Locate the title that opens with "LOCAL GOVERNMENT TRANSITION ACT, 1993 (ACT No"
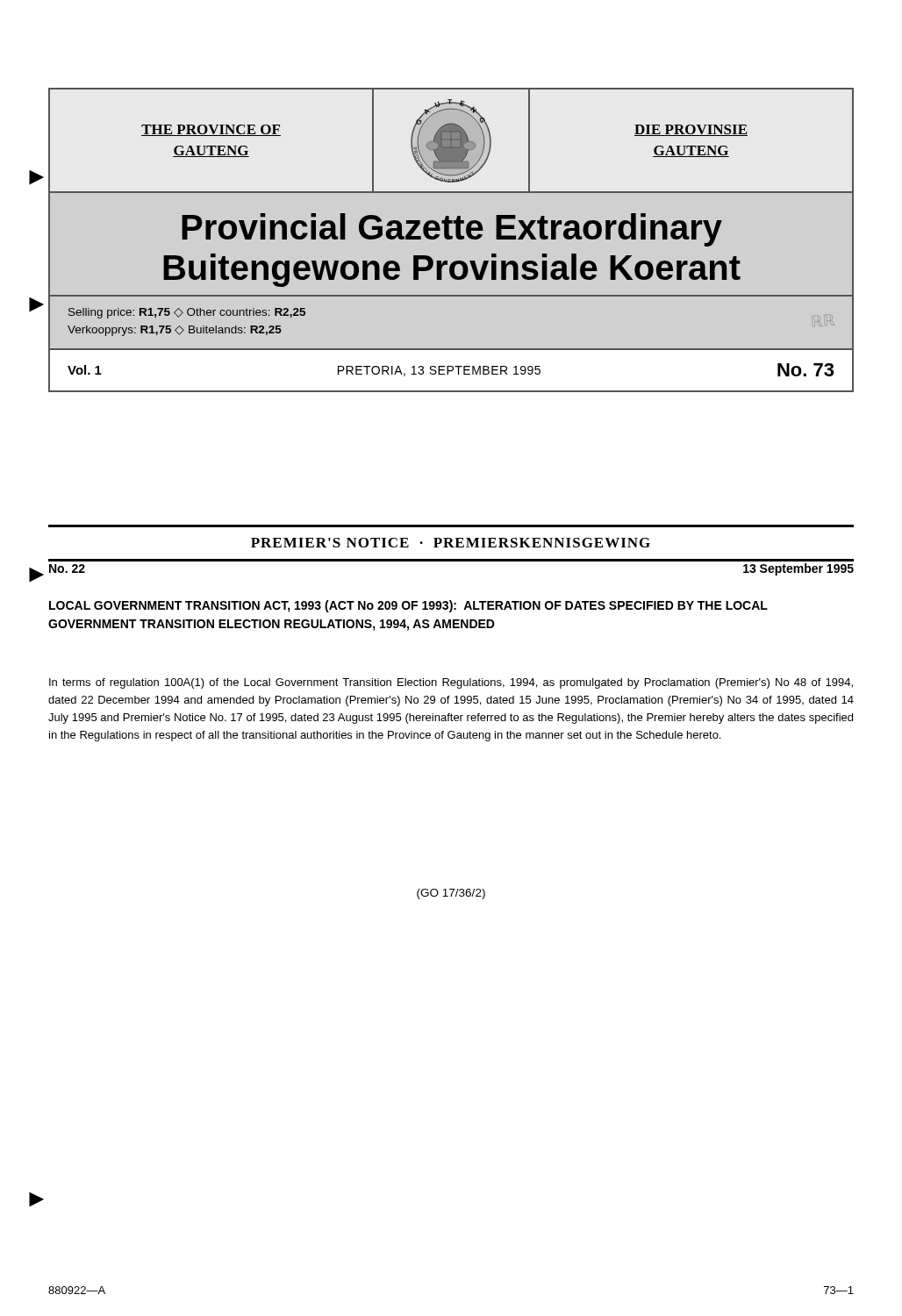 pos(451,615)
